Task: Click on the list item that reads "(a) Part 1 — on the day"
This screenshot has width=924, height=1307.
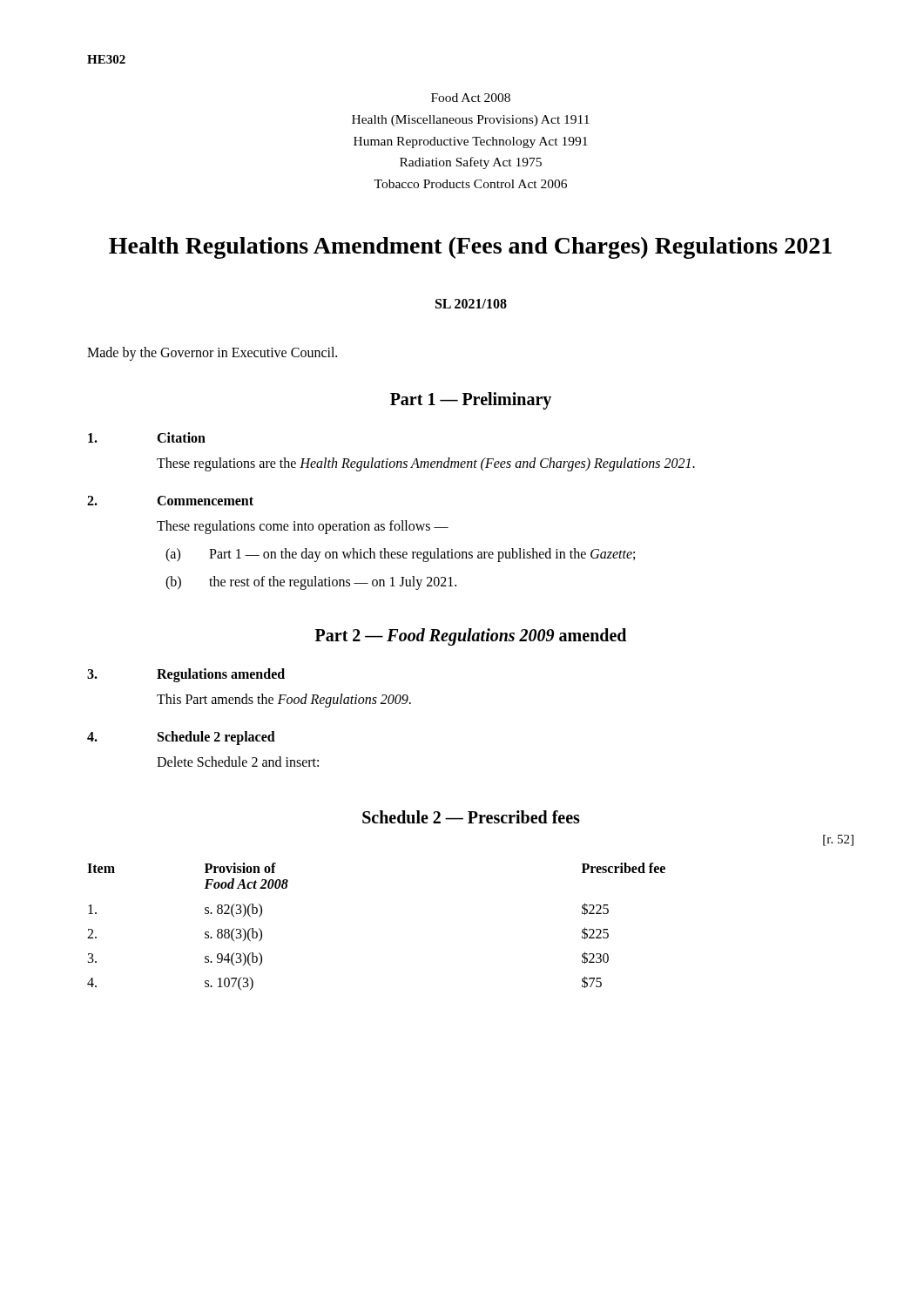Action: (506, 554)
